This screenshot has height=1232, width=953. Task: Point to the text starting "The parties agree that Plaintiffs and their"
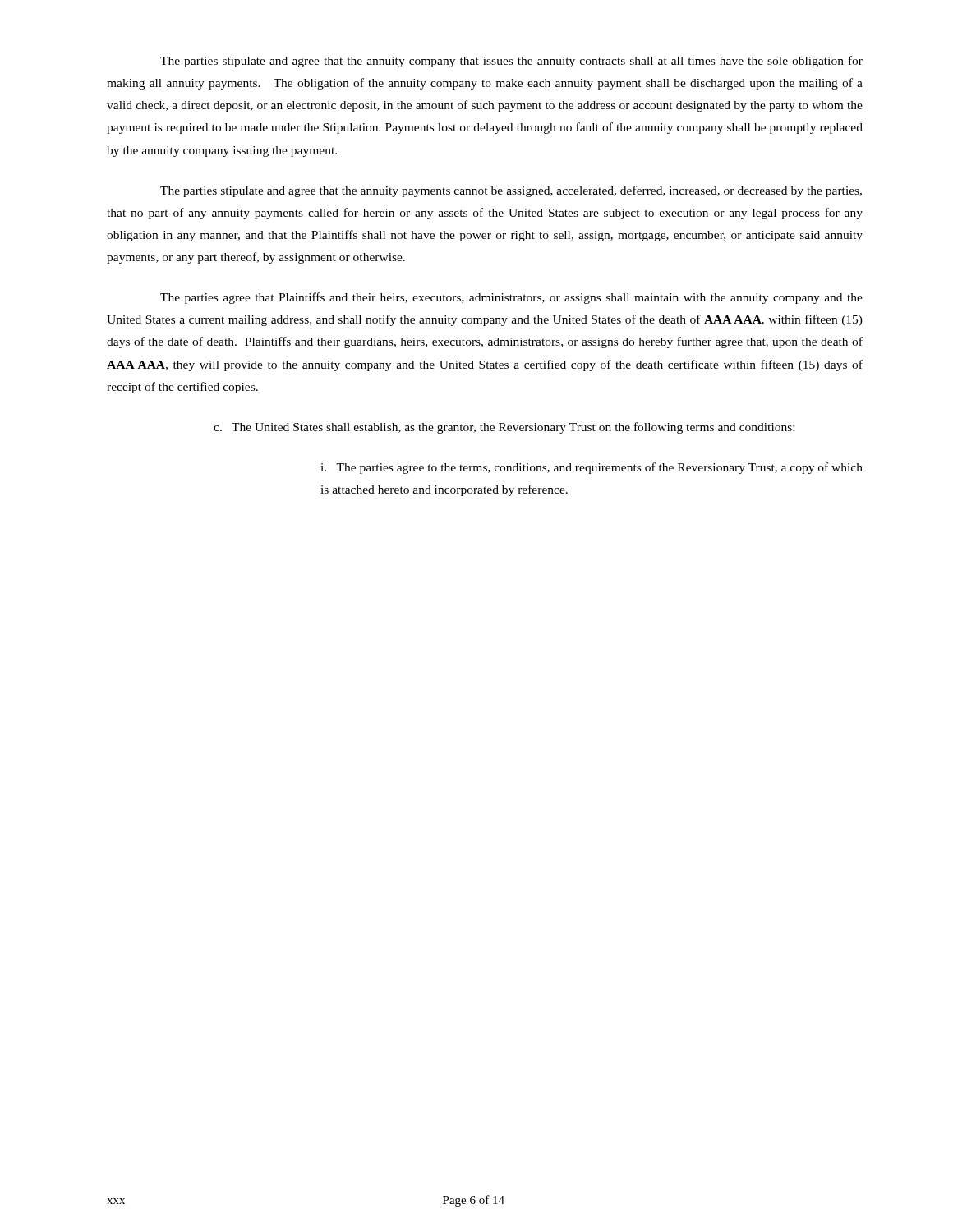pos(485,342)
